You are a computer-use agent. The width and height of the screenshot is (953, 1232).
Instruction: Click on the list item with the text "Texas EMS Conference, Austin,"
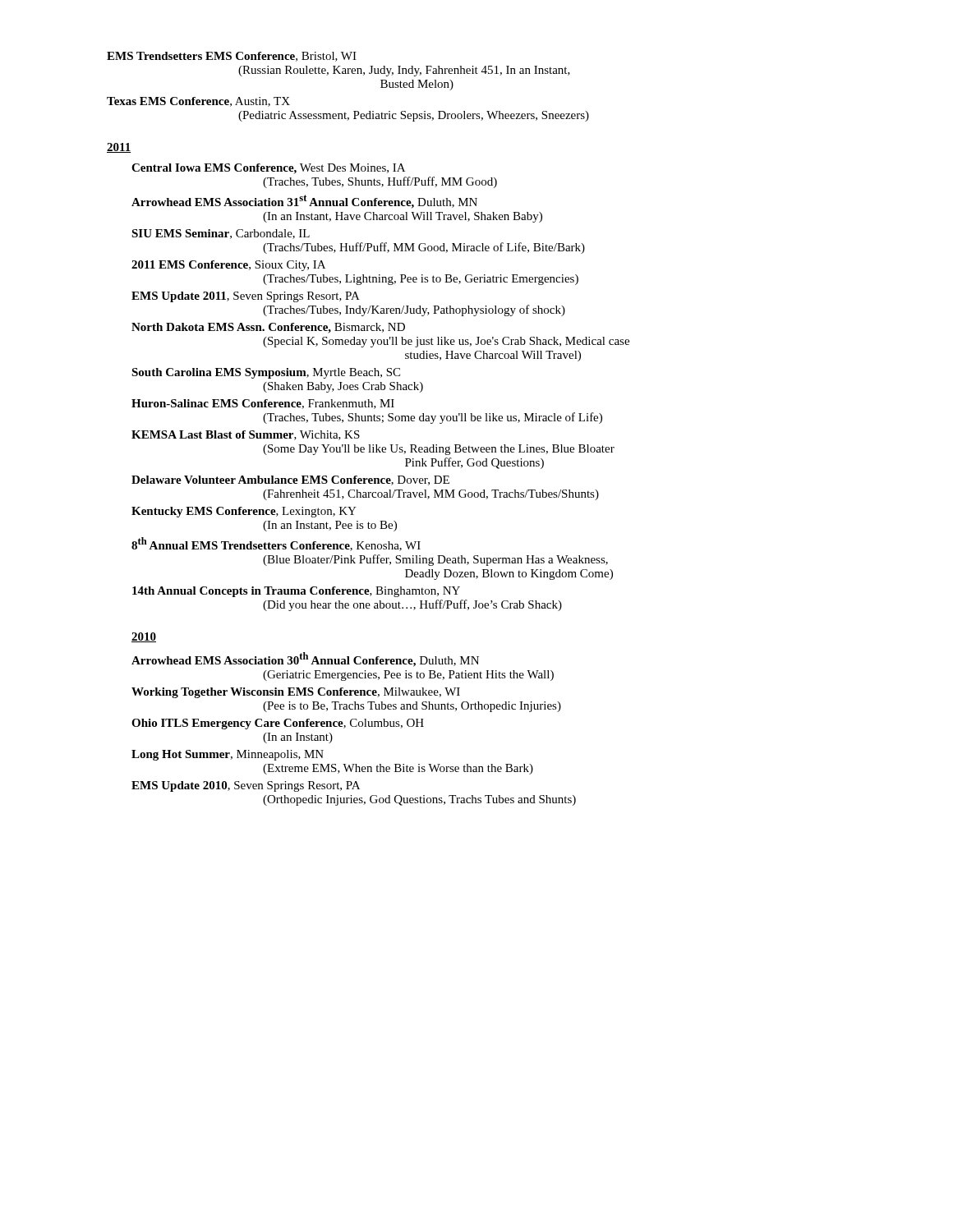[476, 108]
